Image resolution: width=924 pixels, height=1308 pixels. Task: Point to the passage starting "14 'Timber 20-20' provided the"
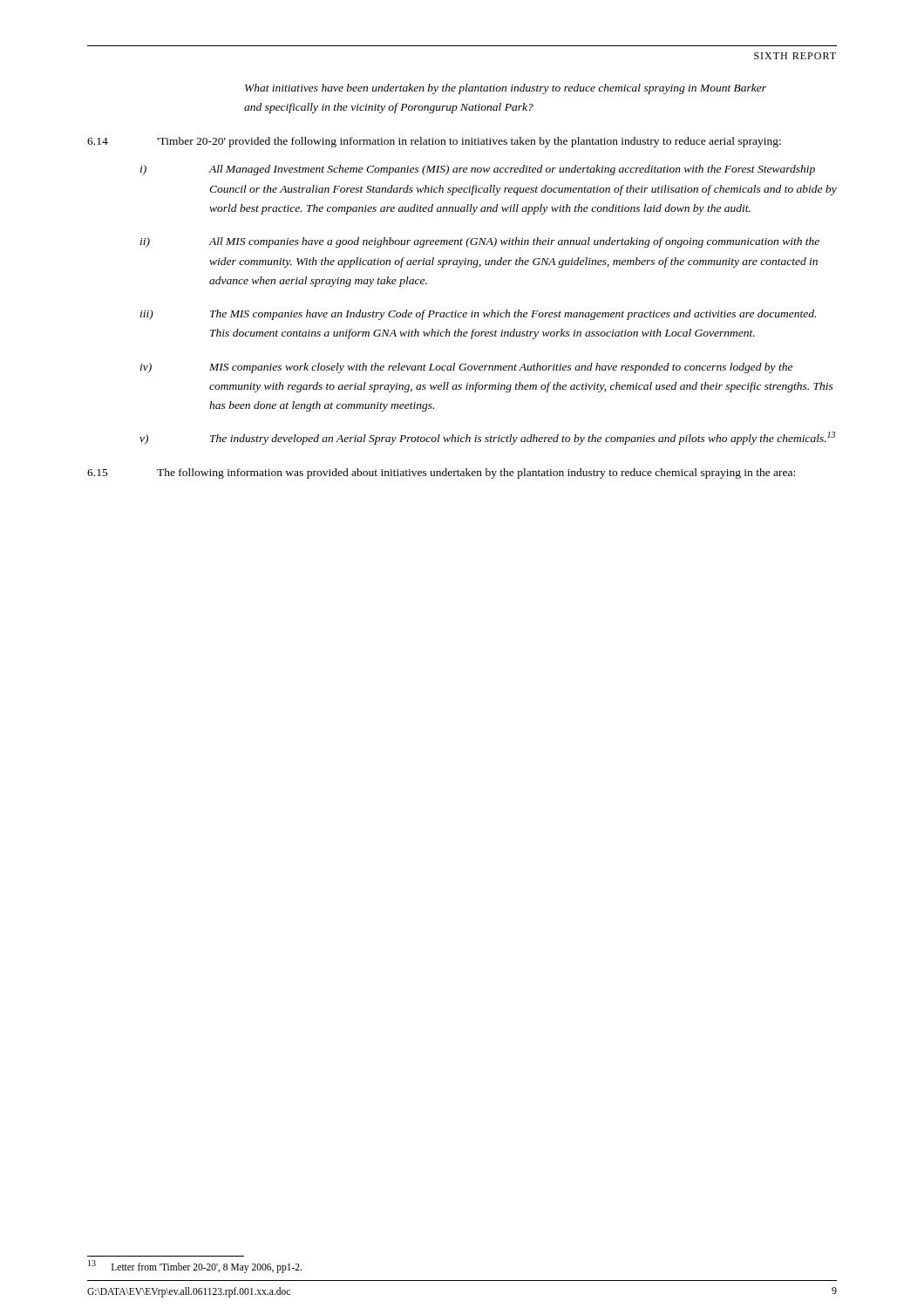(x=462, y=142)
